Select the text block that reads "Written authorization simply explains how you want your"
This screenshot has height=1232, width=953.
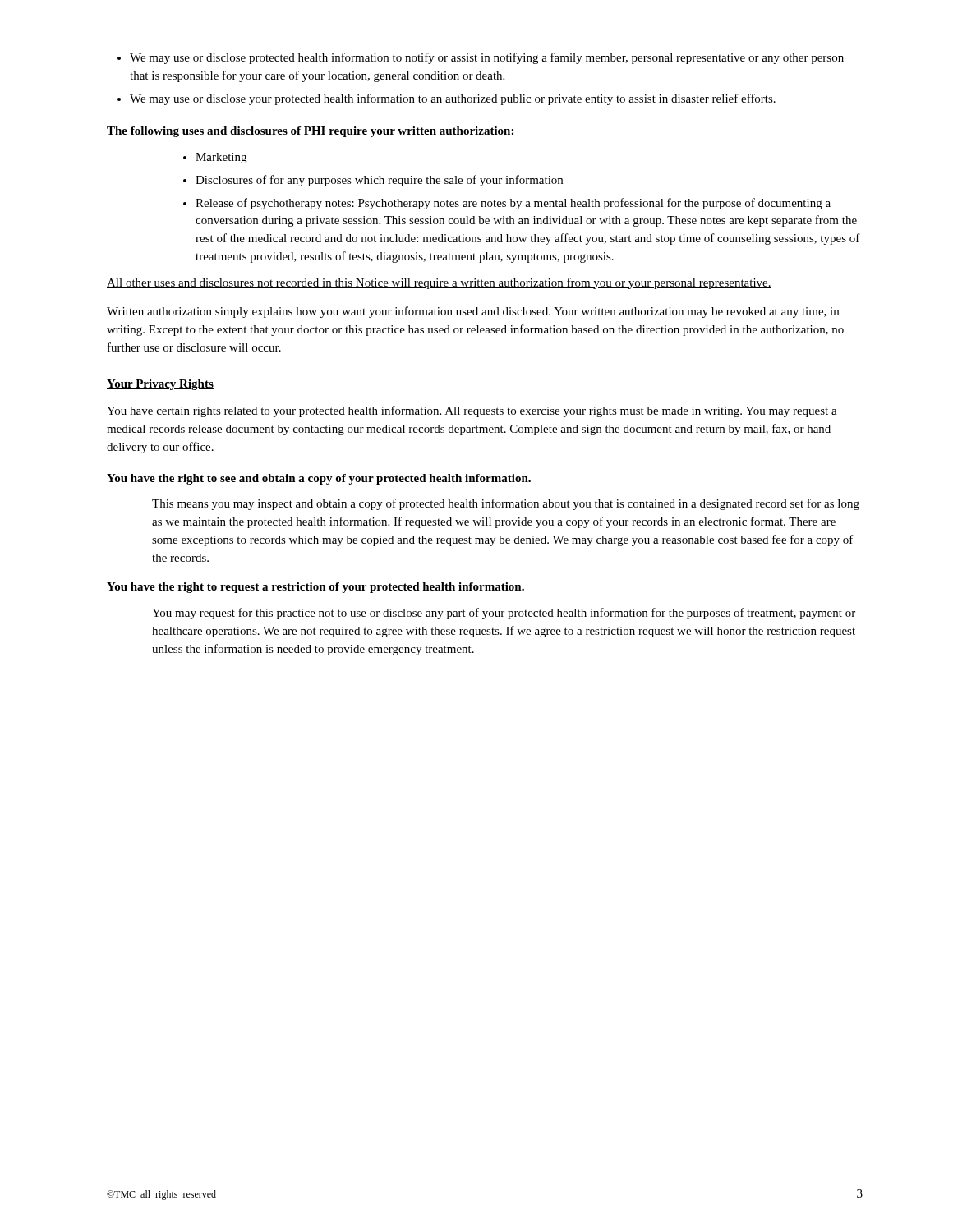click(x=475, y=329)
